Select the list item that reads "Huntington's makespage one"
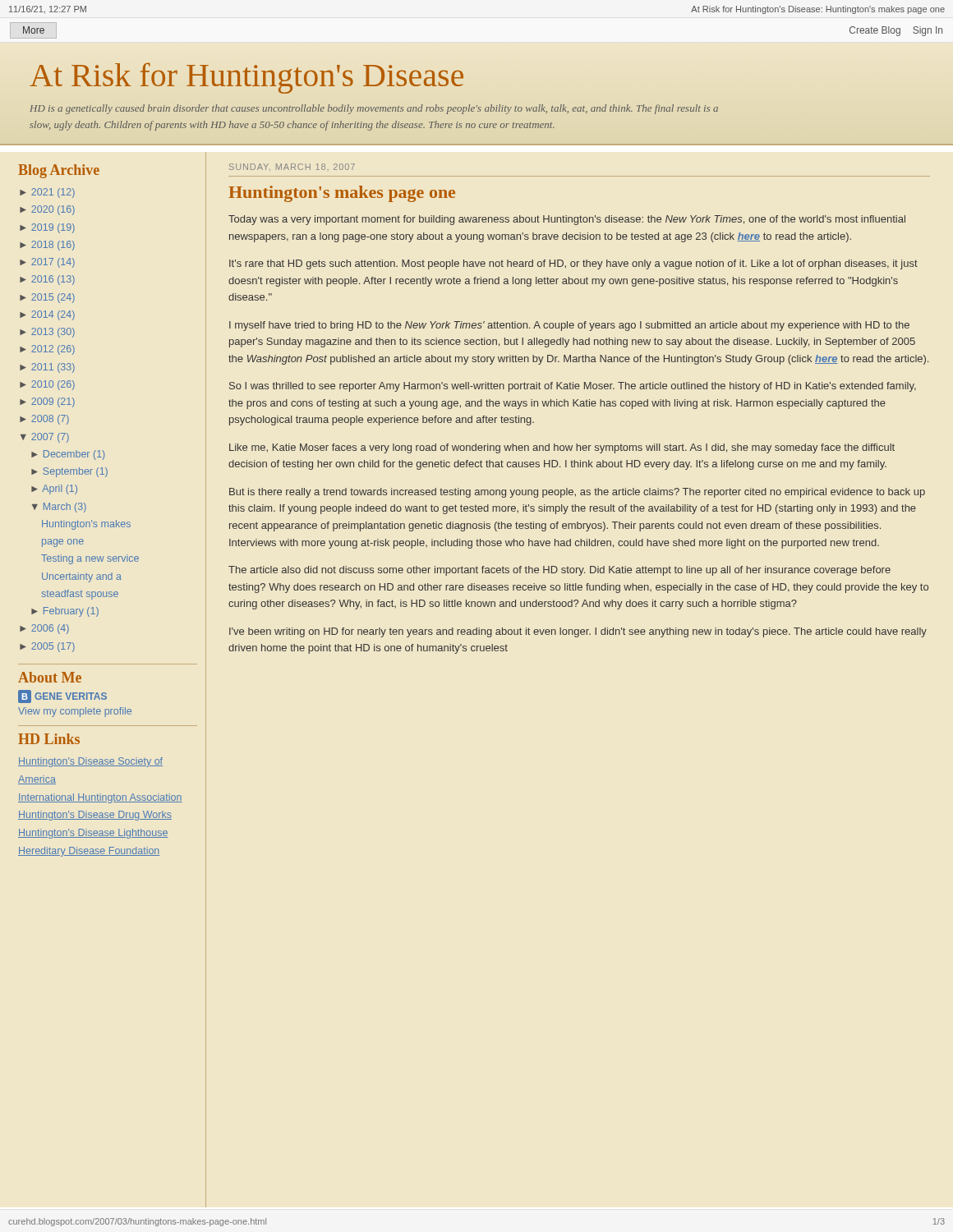This screenshot has height=1232, width=953. (x=86, y=533)
